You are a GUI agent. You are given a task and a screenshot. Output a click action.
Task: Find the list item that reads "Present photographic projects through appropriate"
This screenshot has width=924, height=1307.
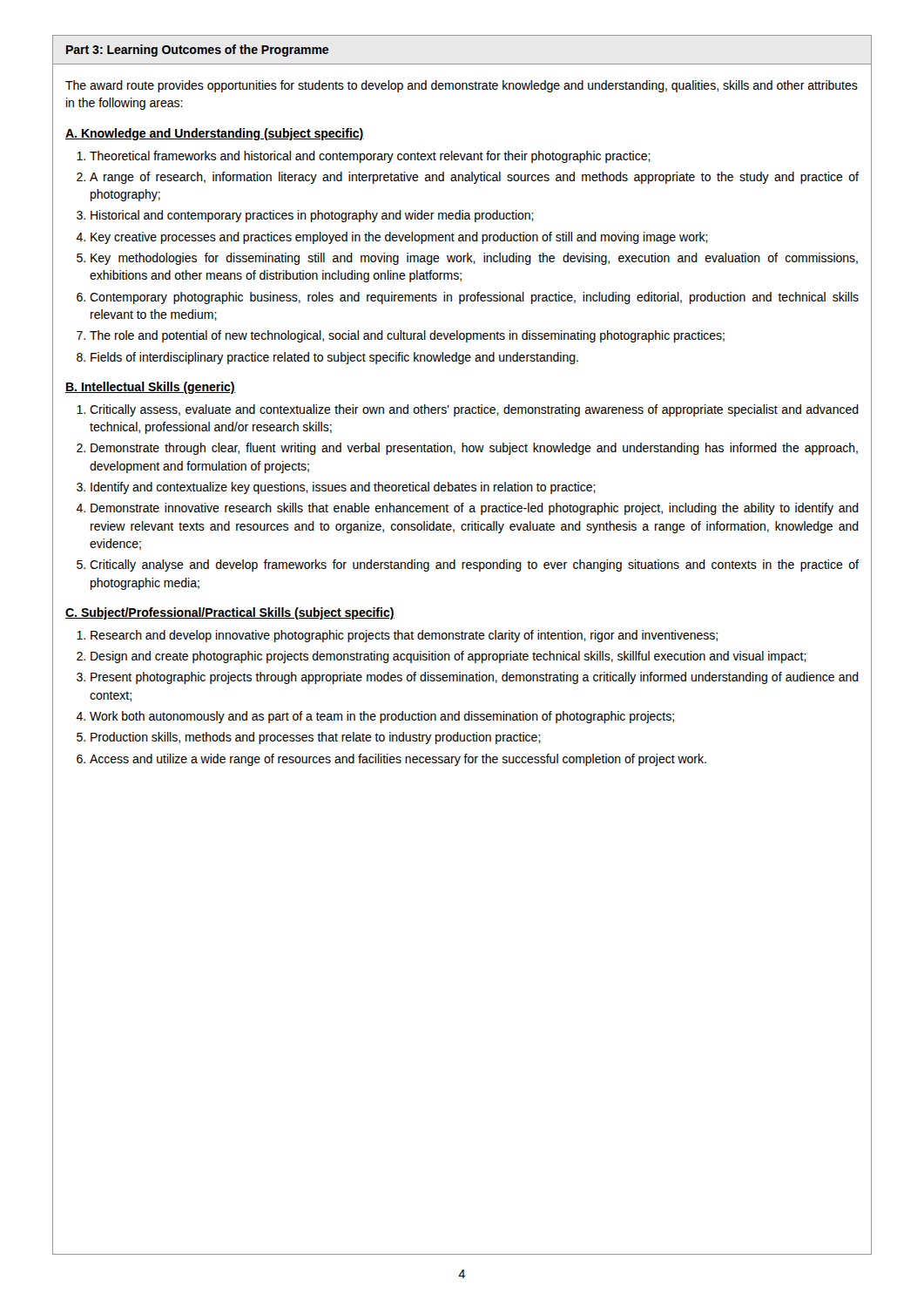[x=474, y=686]
